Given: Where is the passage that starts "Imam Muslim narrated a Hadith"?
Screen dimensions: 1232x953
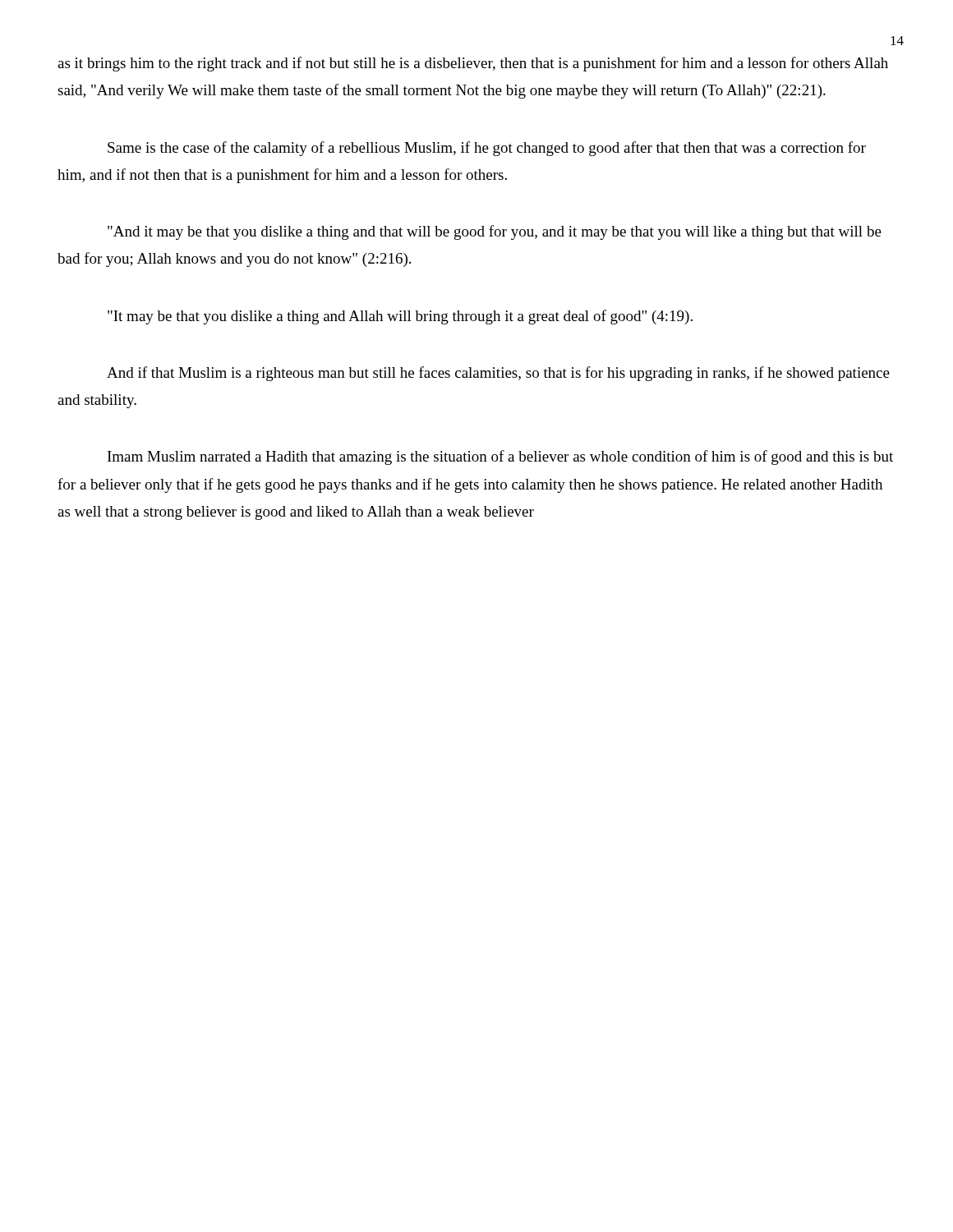Looking at the screenshot, I should [x=475, y=484].
